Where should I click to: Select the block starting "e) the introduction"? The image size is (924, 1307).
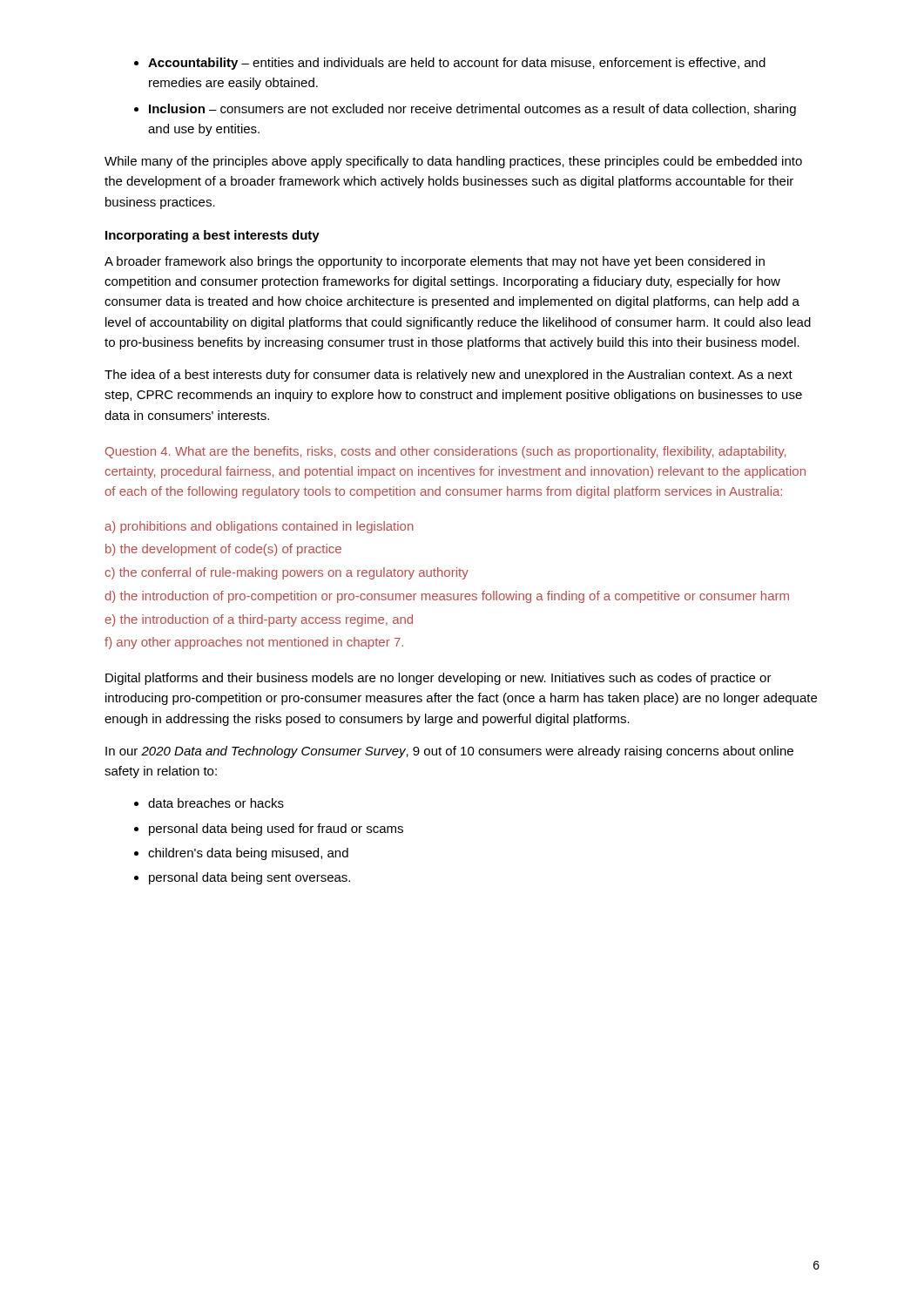[259, 619]
